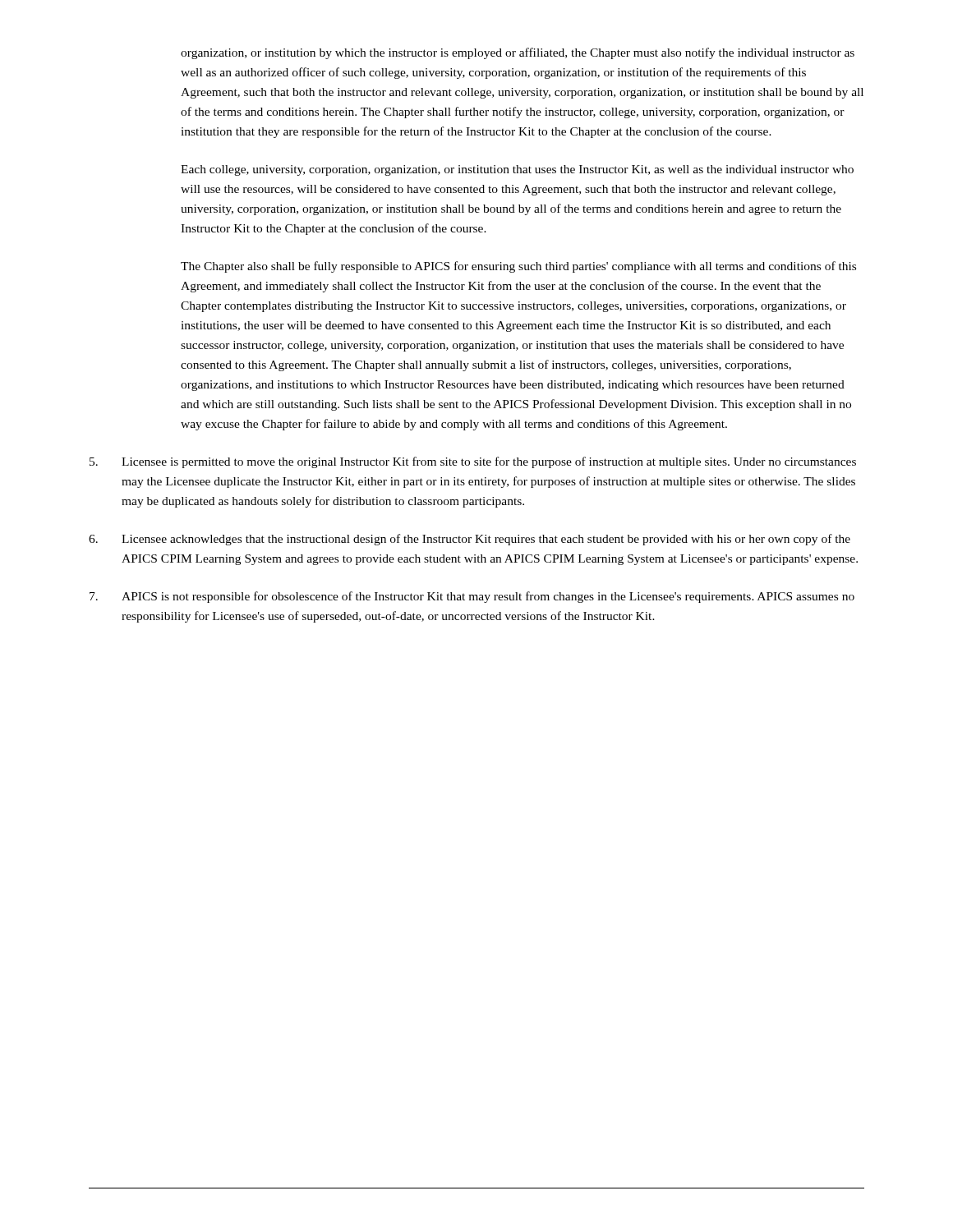Locate the region starting "The Chapter also shall be fully"
This screenshot has height=1232, width=953.
(x=519, y=345)
